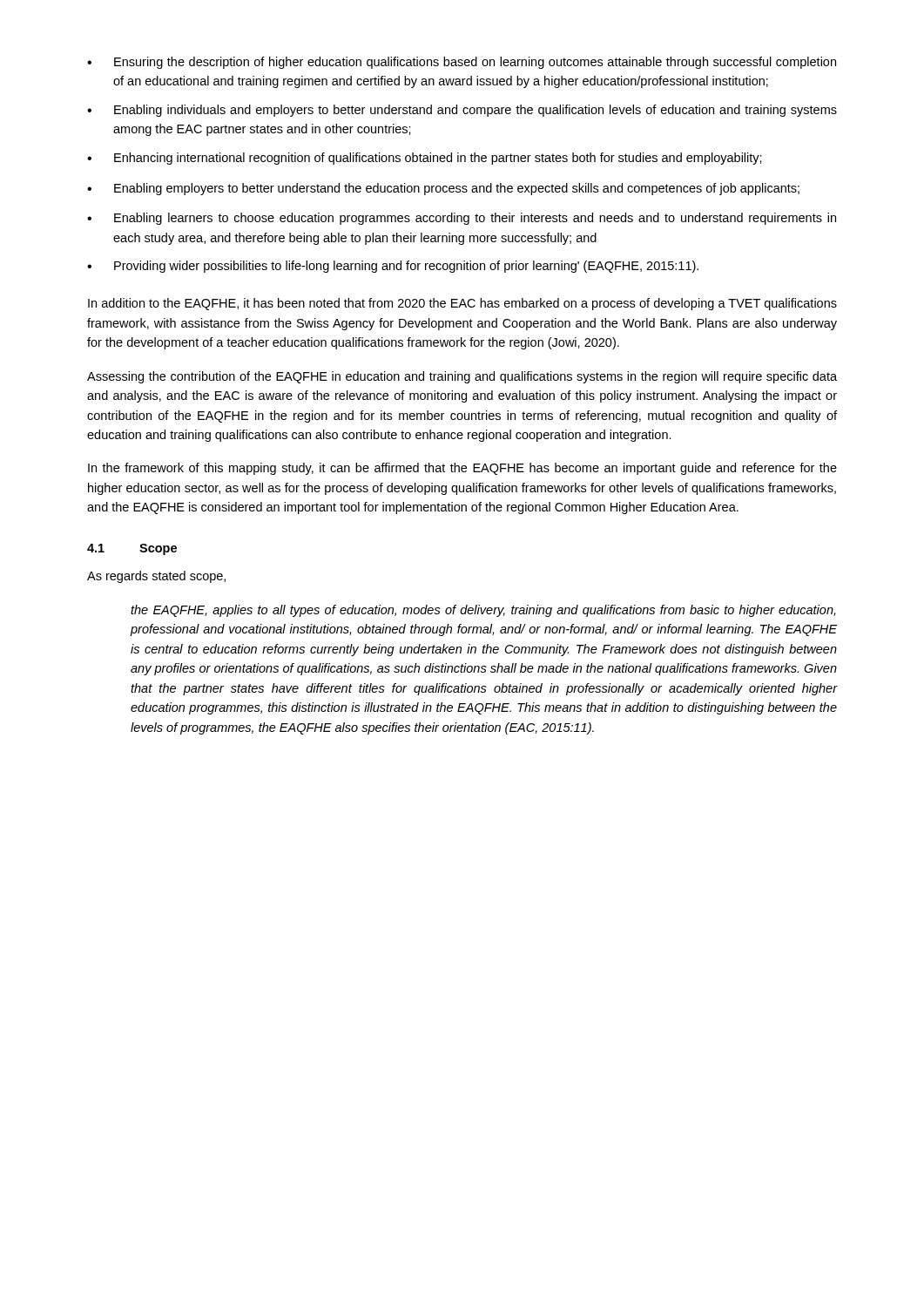Find the text block with the text "Assessing the contribution of the EAQFHE in"

pyautogui.click(x=462, y=405)
